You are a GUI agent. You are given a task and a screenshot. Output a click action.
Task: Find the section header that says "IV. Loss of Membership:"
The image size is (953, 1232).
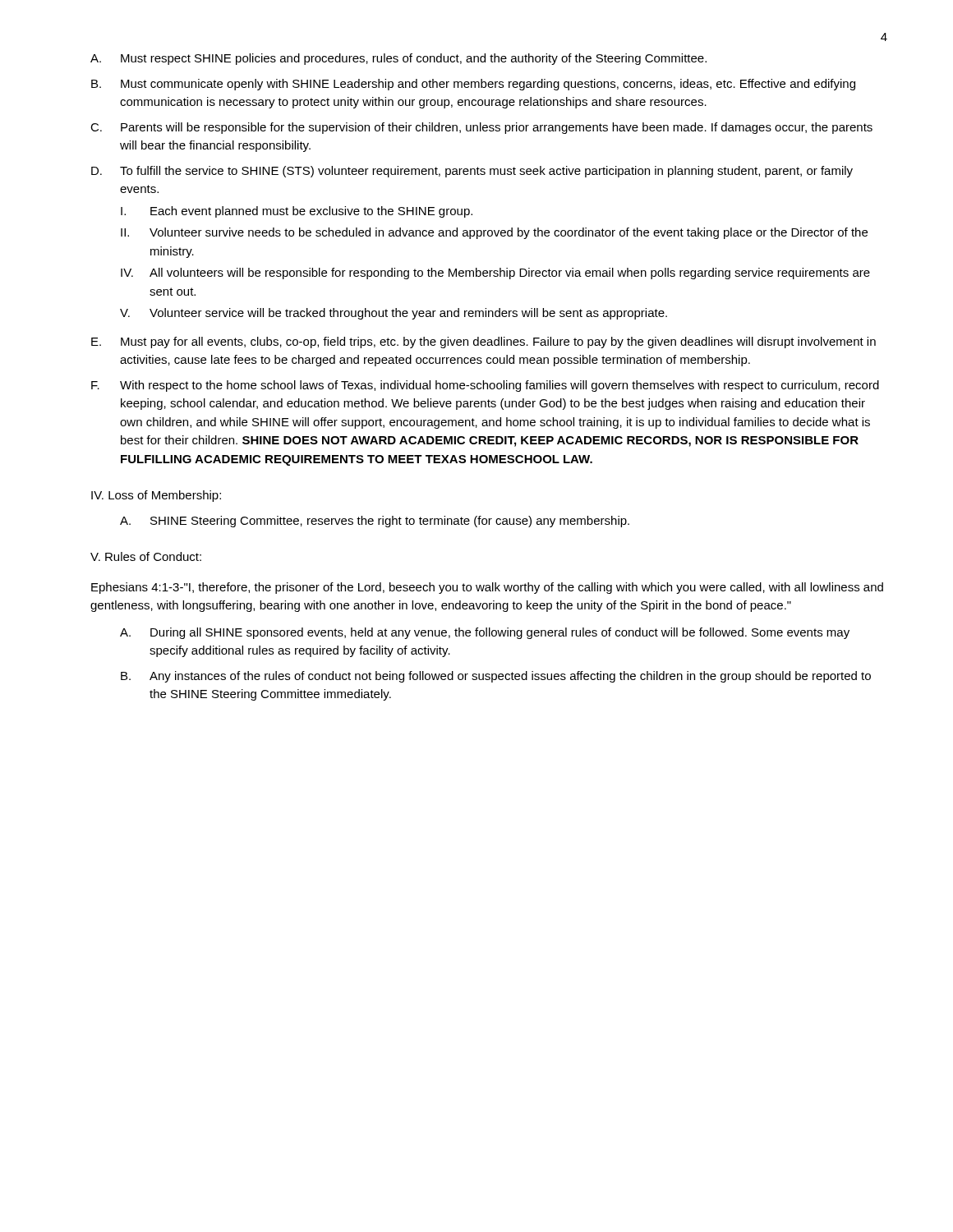(156, 495)
